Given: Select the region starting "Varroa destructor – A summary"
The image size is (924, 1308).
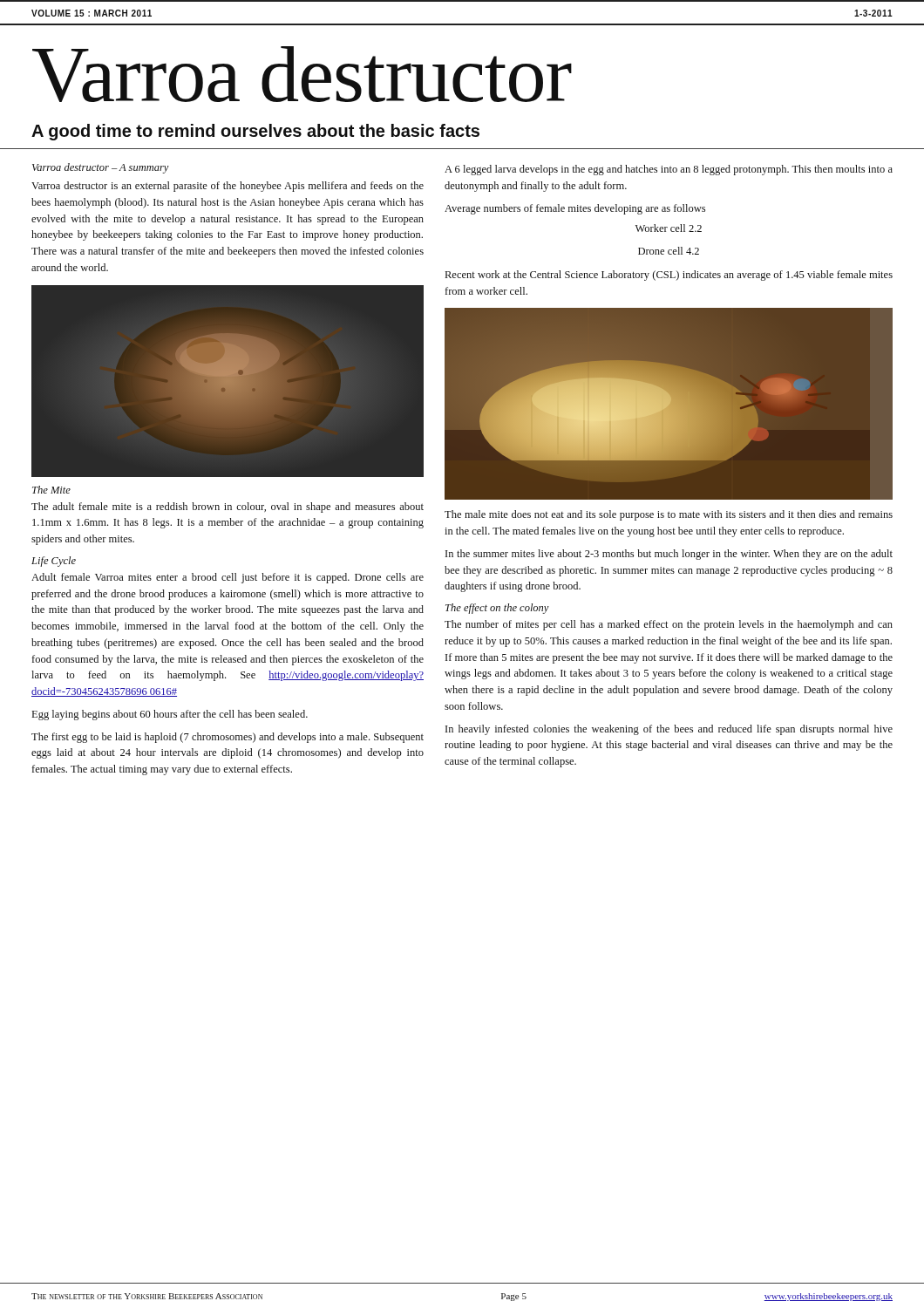Looking at the screenshot, I should 100,167.
